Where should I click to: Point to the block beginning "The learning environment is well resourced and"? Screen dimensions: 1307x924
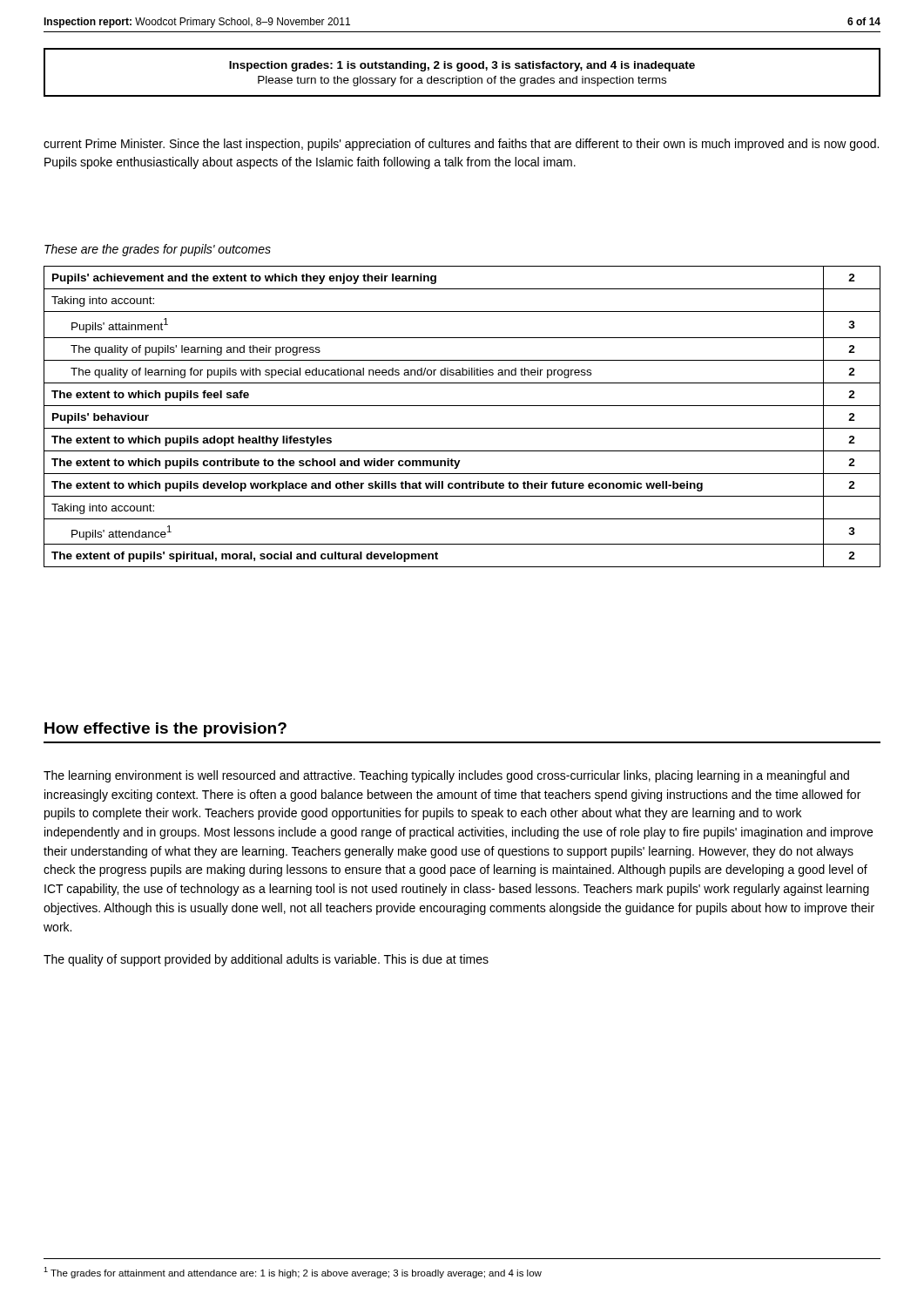[462, 868]
